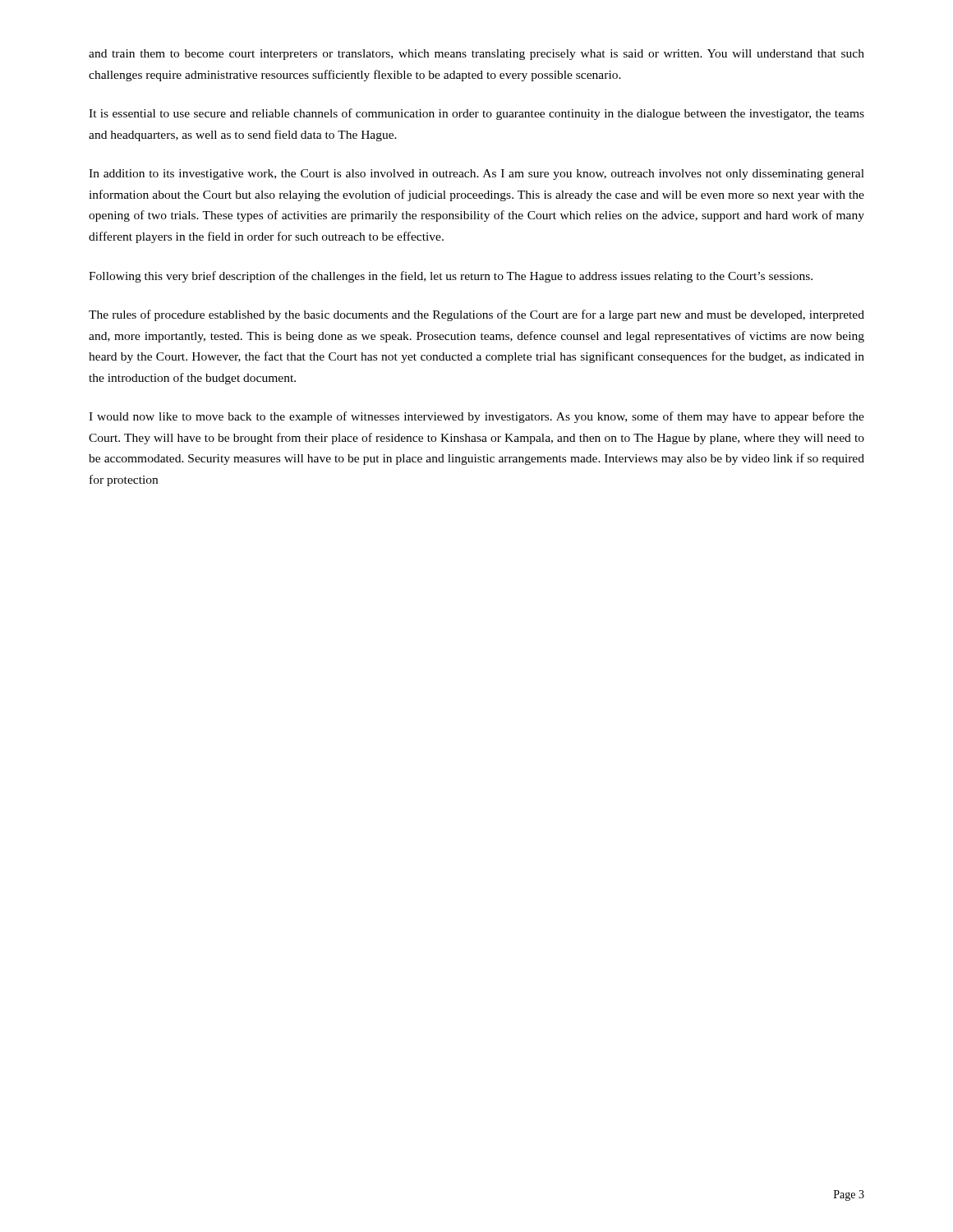The height and width of the screenshot is (1232, 953).
Task: Click on the text block that says "The rules of procedure established by the"
Action: pos(476,346)
